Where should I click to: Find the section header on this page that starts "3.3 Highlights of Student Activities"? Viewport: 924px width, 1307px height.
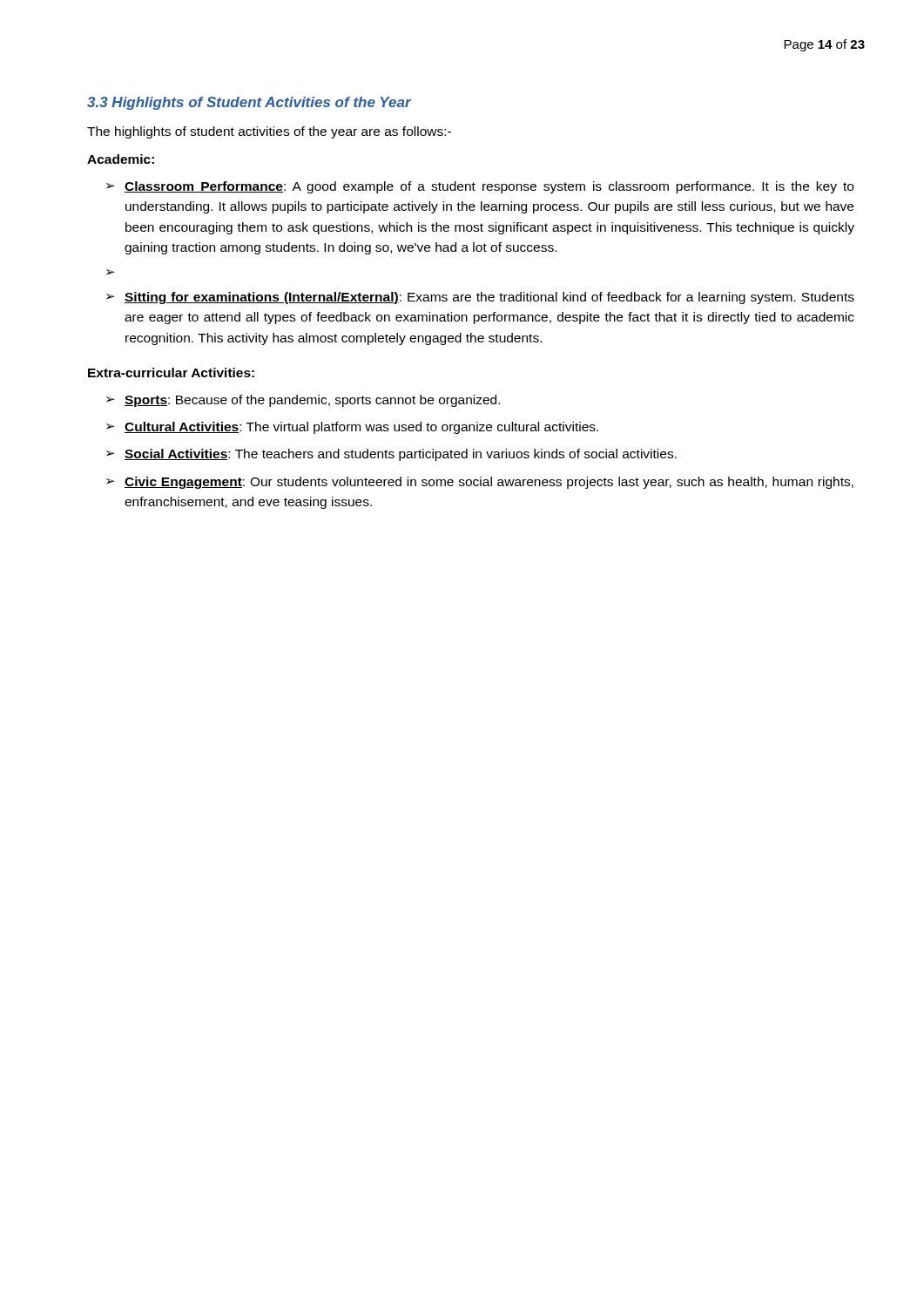pos(249,102)
